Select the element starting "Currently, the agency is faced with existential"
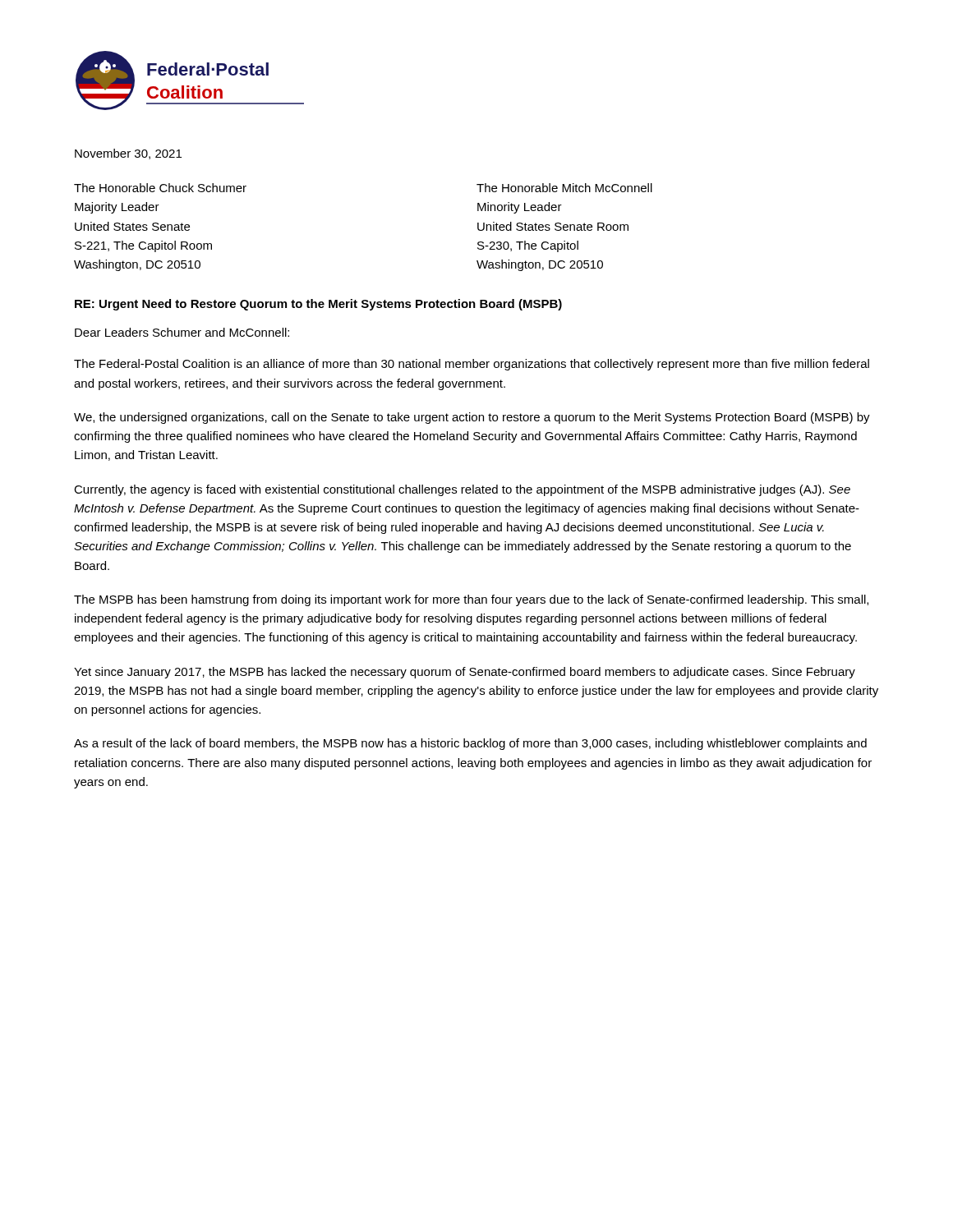This screenshot has height=1232, width=953. pyautogui.click(x=467, y=527)
